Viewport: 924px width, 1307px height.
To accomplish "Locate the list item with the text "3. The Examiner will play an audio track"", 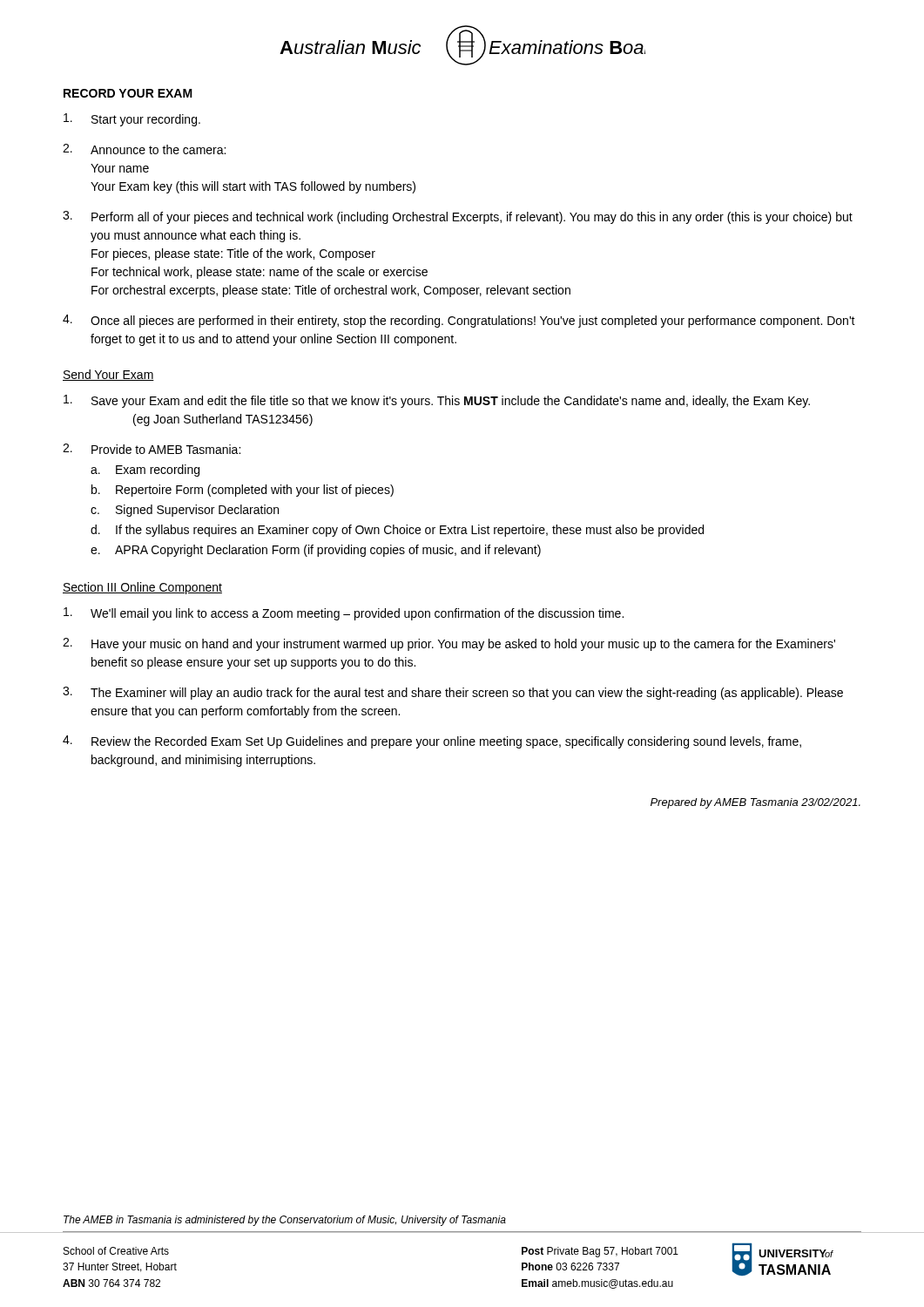I will tap(462, 702).
